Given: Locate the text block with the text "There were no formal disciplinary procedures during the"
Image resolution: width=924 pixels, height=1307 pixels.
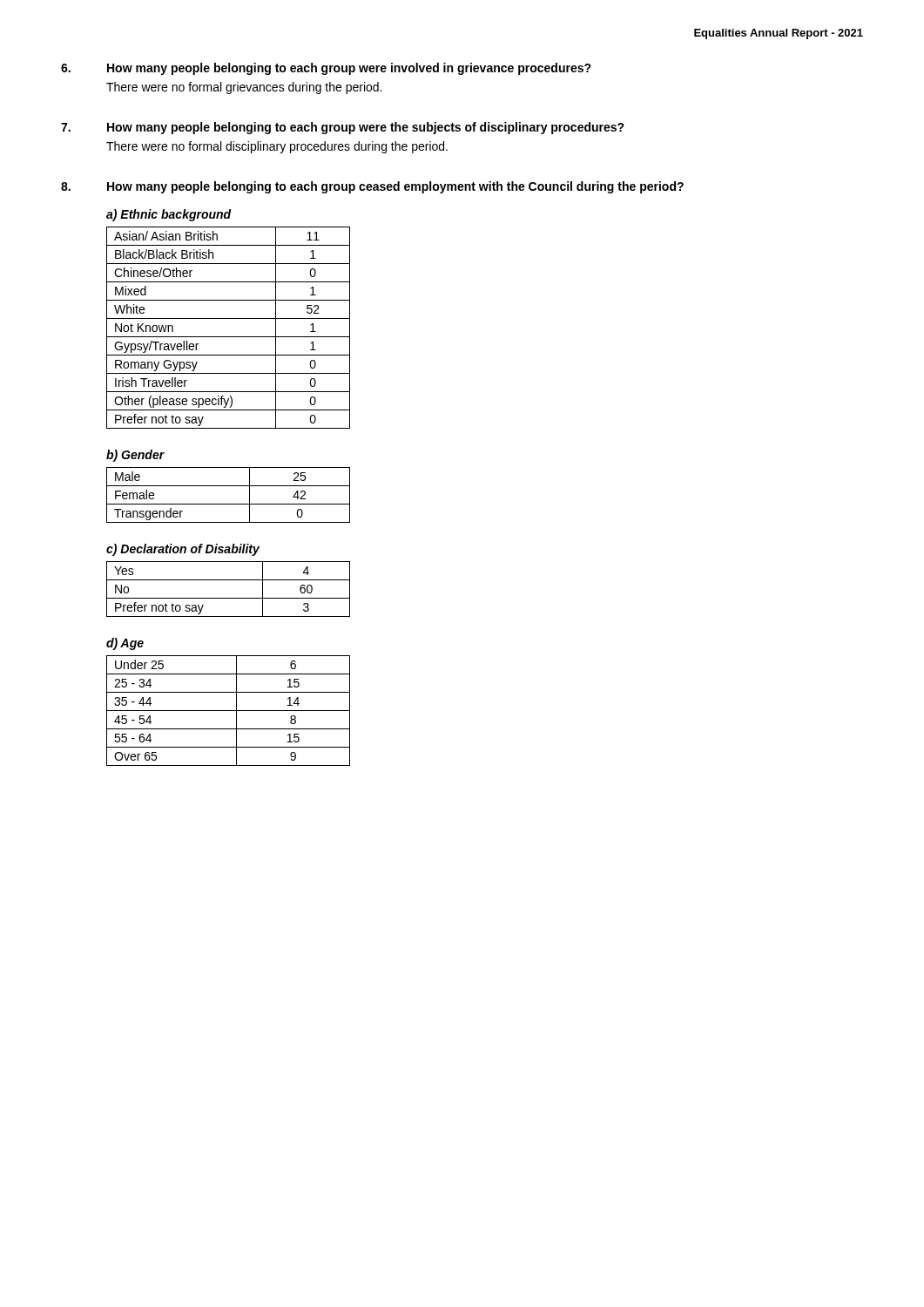Looking at the screenshot, I should click(277, 146).
